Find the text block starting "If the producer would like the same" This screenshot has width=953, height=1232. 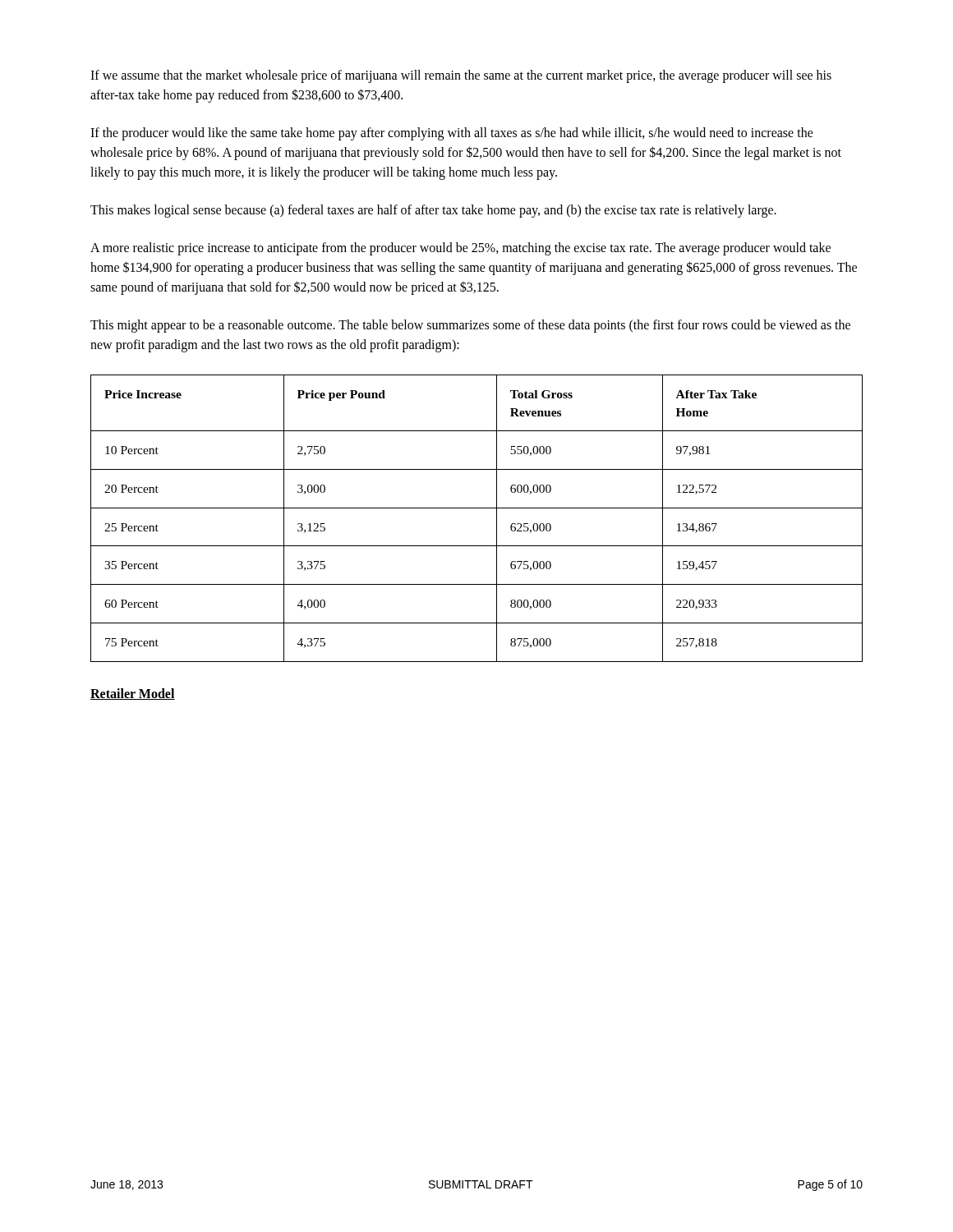(466, 152)
